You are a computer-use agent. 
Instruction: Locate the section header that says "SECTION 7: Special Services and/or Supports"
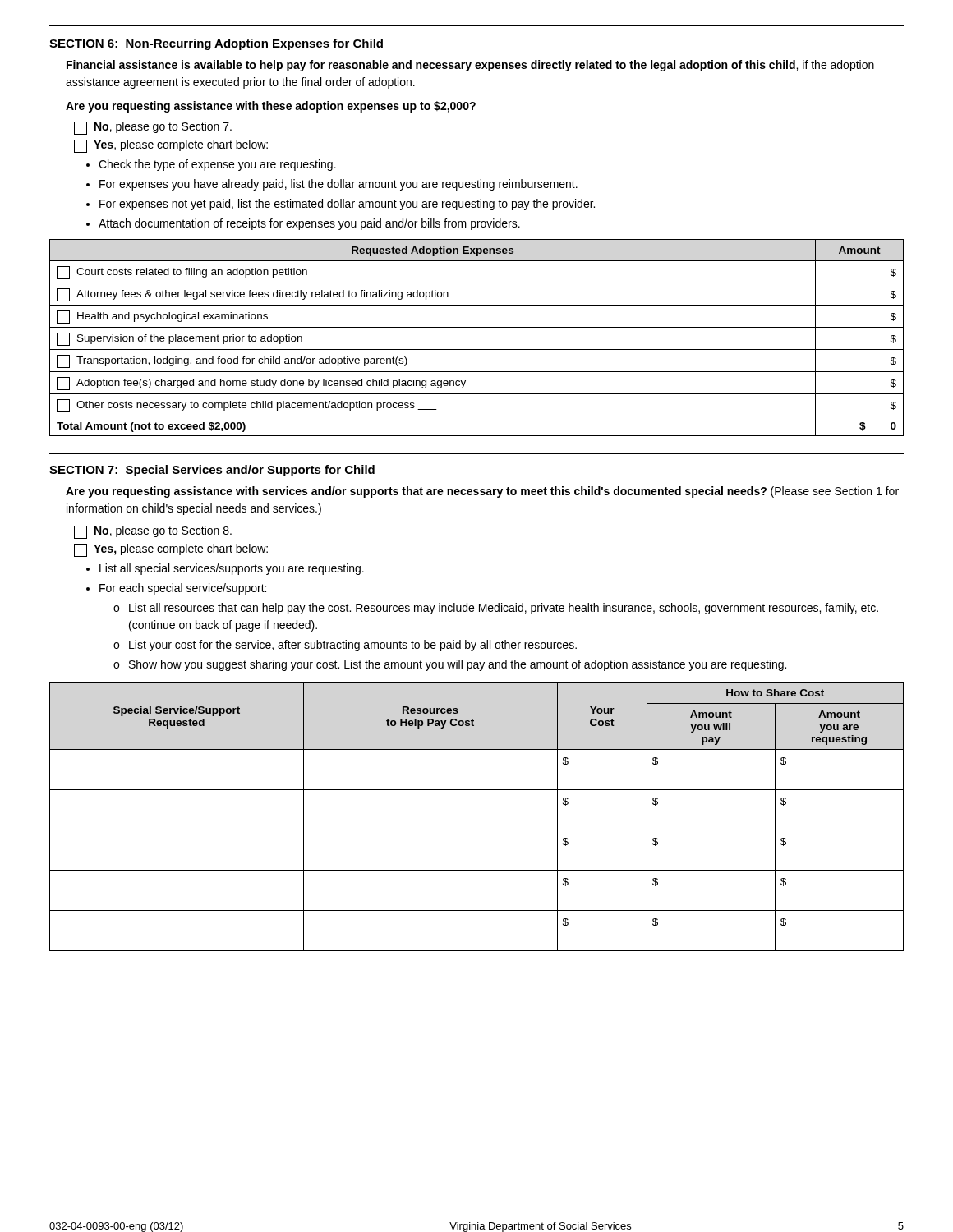[212, 469]
